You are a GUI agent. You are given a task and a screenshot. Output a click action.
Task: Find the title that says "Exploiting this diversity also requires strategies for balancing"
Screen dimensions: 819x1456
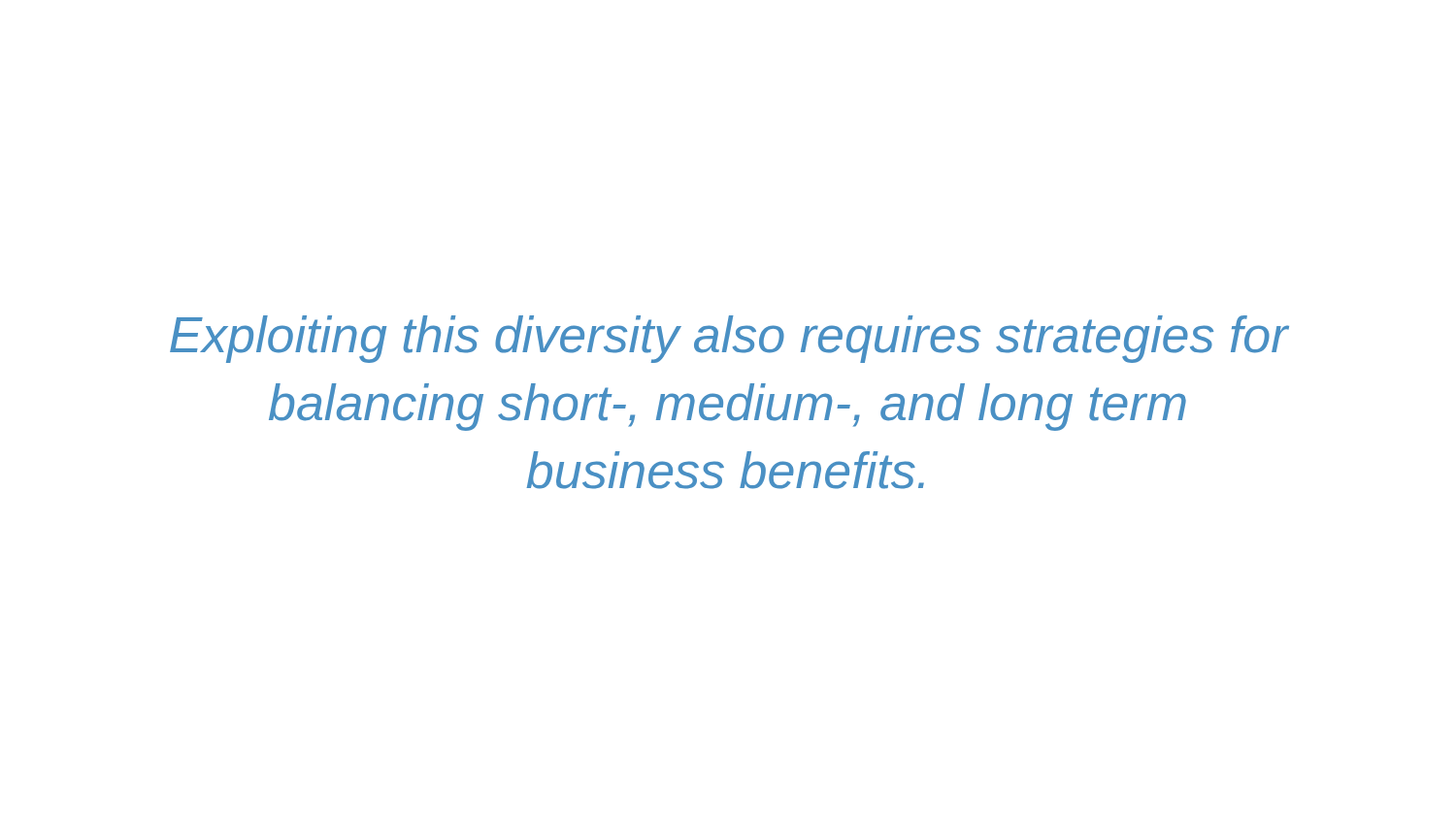click(x=728, y=403)
